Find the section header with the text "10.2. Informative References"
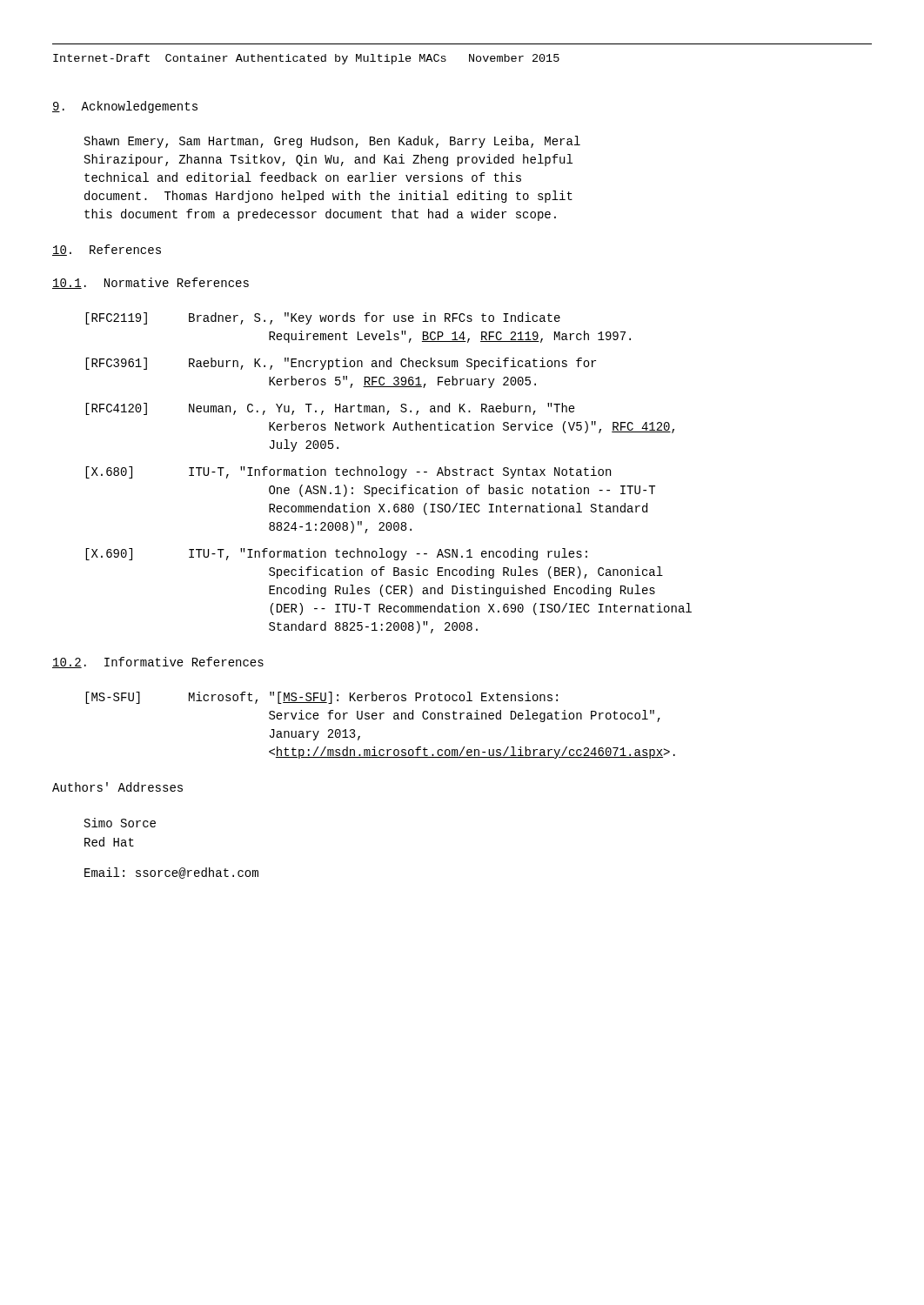Image resolution: width=924 pixels, height=1305 pixels. click(x=158, y=663)
